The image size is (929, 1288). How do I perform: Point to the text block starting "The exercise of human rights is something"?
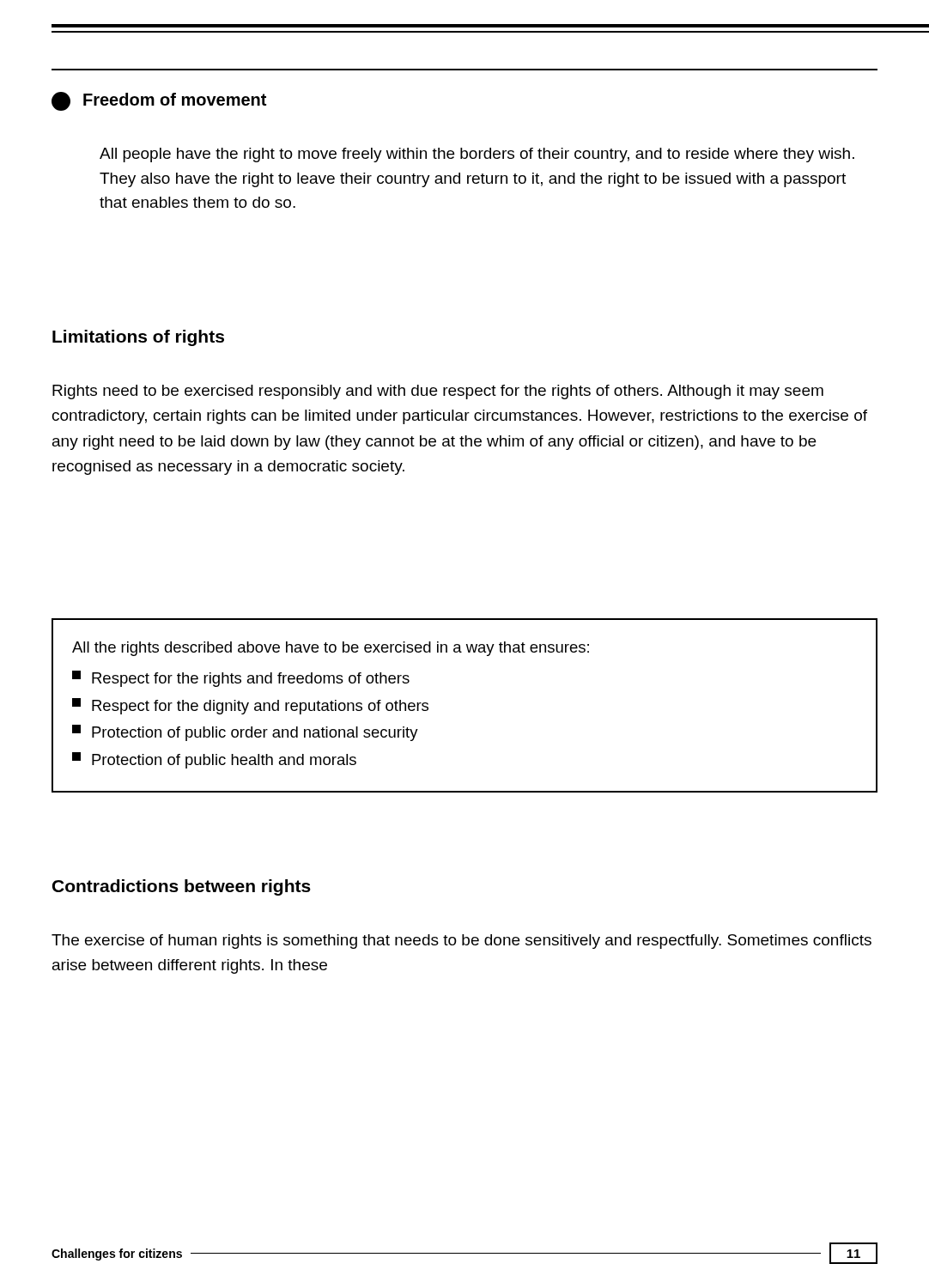462,952
